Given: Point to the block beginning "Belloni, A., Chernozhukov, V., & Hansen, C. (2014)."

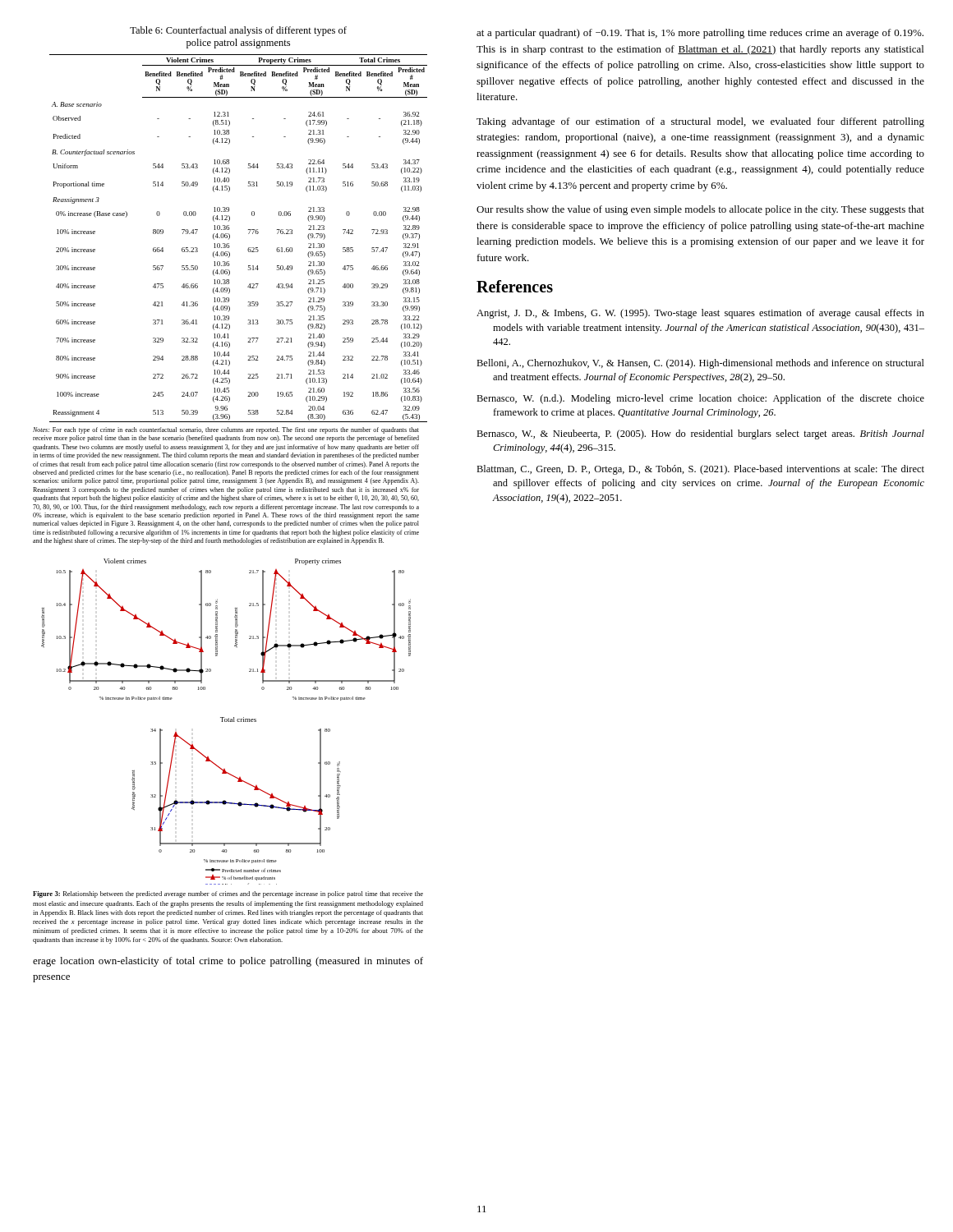Looking at the screenshot, I should click(x=700, y=370).
